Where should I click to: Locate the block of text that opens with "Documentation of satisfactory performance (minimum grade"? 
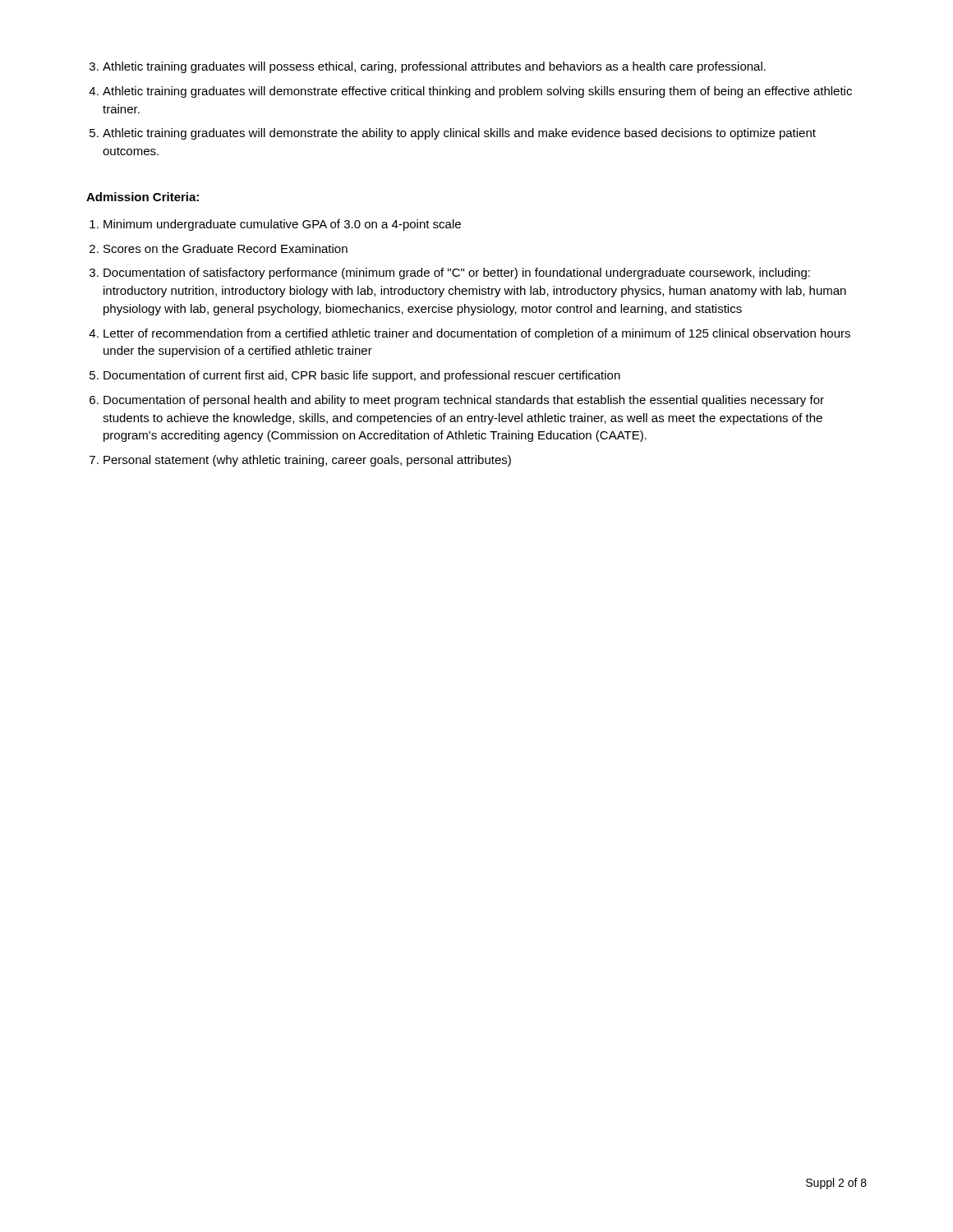click(475, 290)
